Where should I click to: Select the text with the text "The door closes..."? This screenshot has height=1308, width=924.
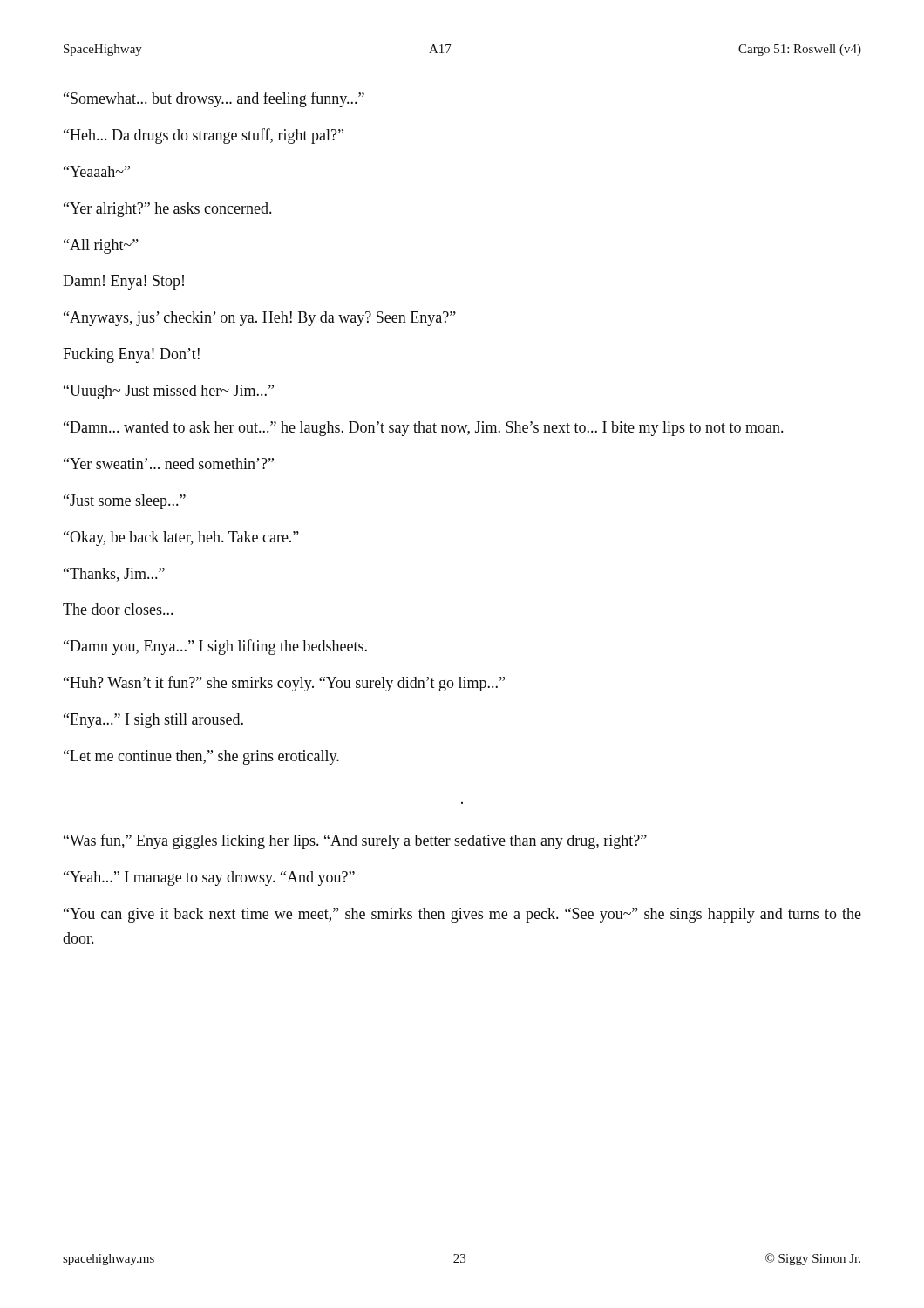118,610
